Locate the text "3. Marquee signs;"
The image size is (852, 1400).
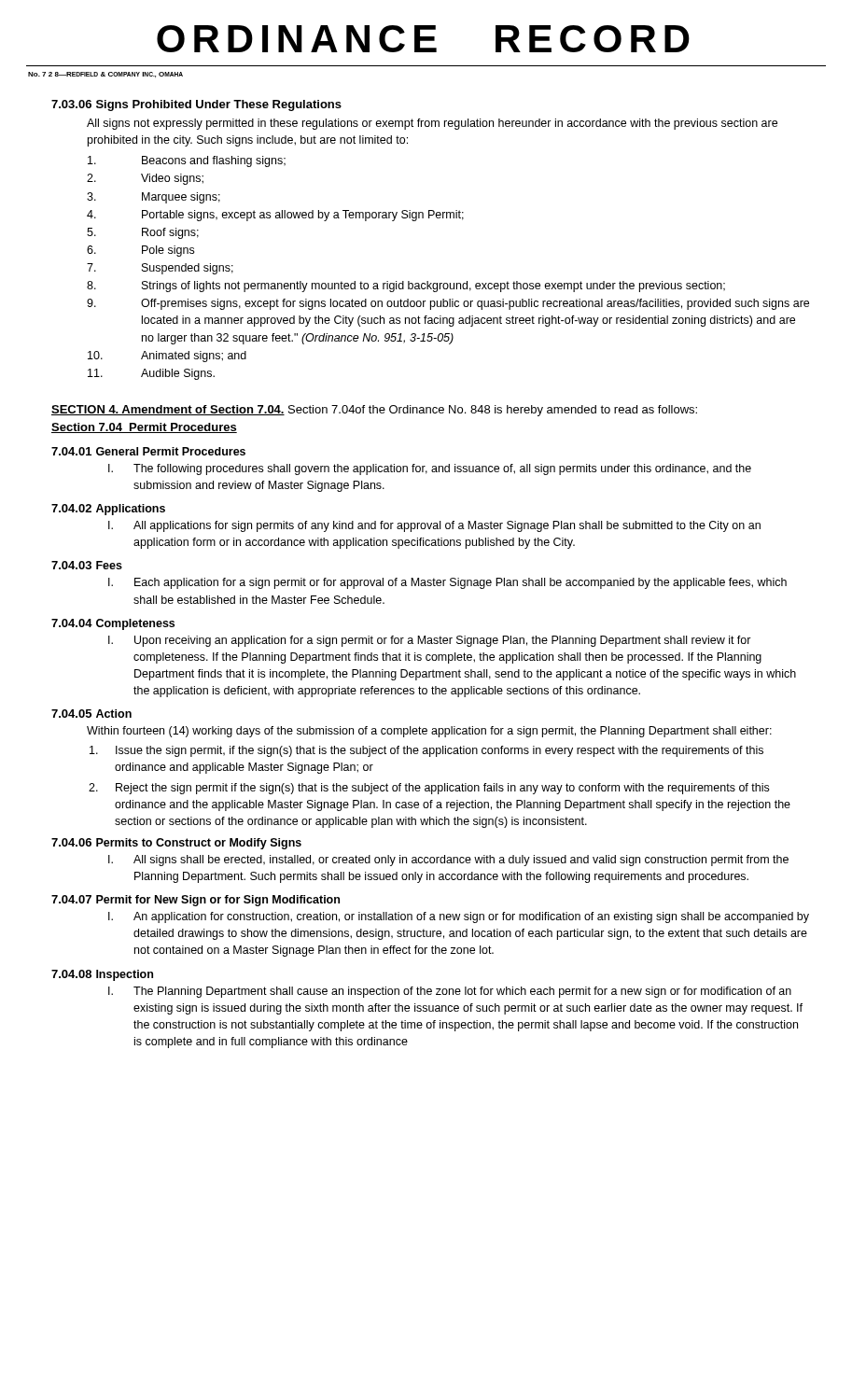click(154, 198)
